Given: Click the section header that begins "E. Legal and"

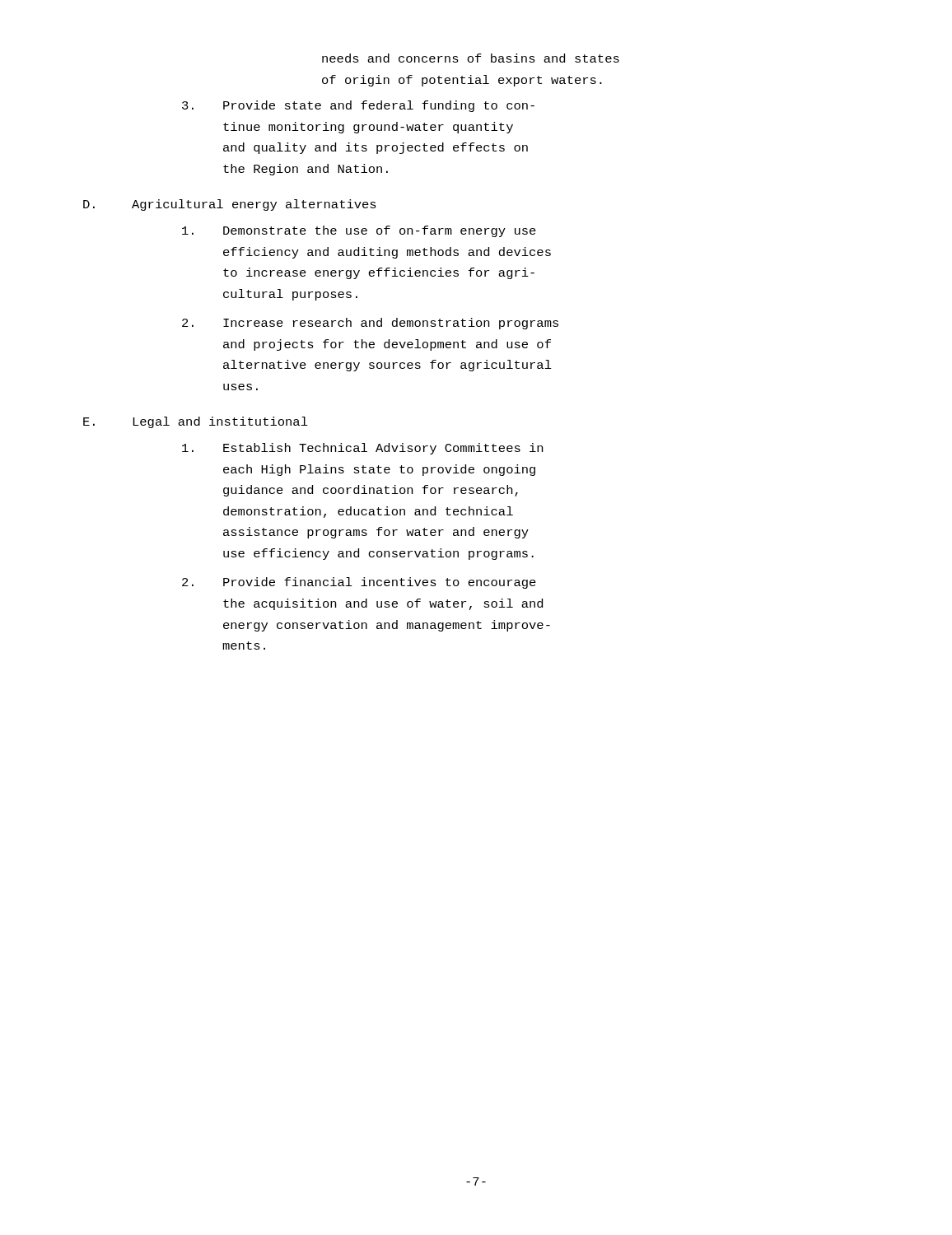Looking at the screenshot, I should click(196, 422).
